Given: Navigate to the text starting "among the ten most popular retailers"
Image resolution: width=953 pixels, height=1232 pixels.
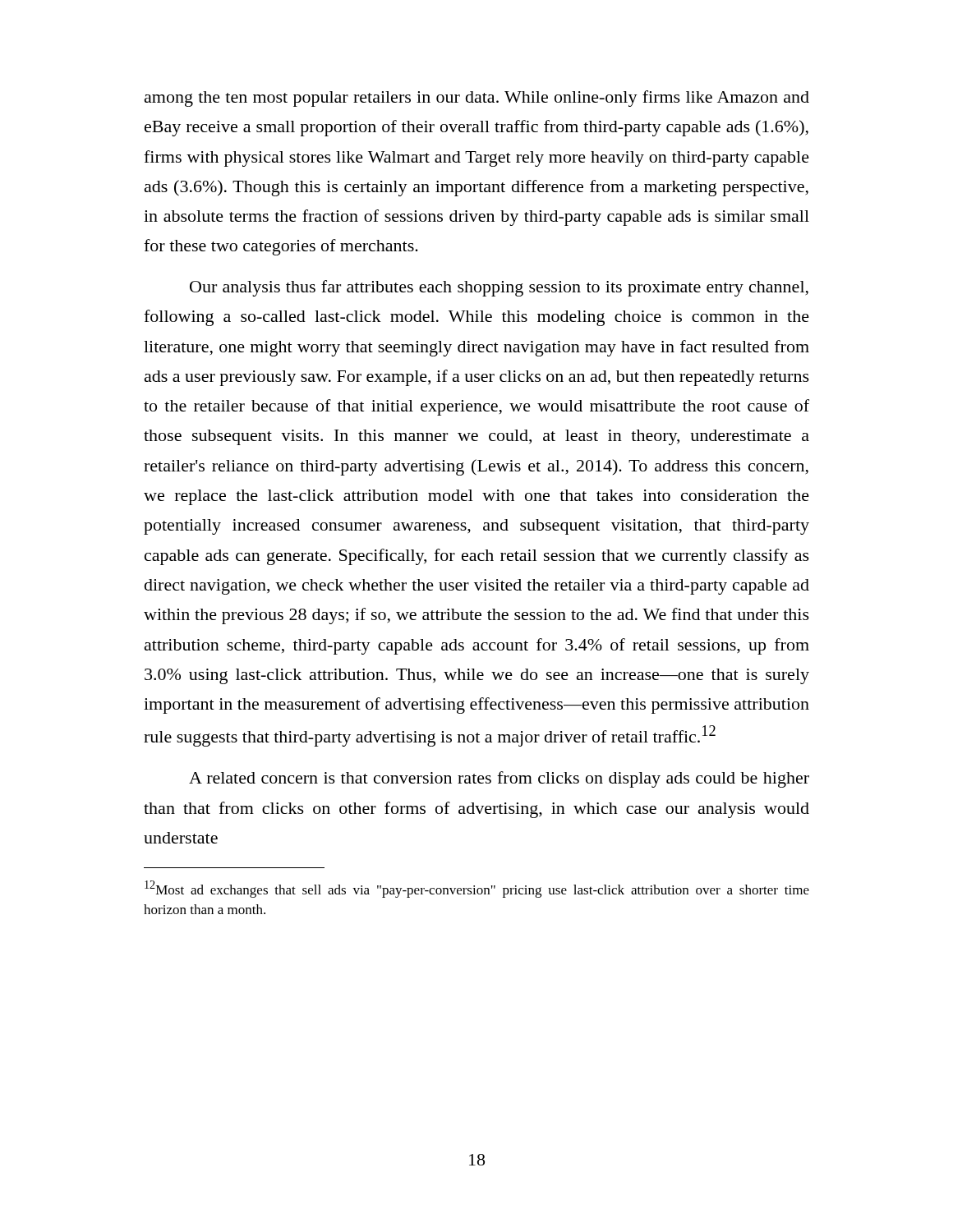Looking at the screenshot, I should click(x=476, y=467).
